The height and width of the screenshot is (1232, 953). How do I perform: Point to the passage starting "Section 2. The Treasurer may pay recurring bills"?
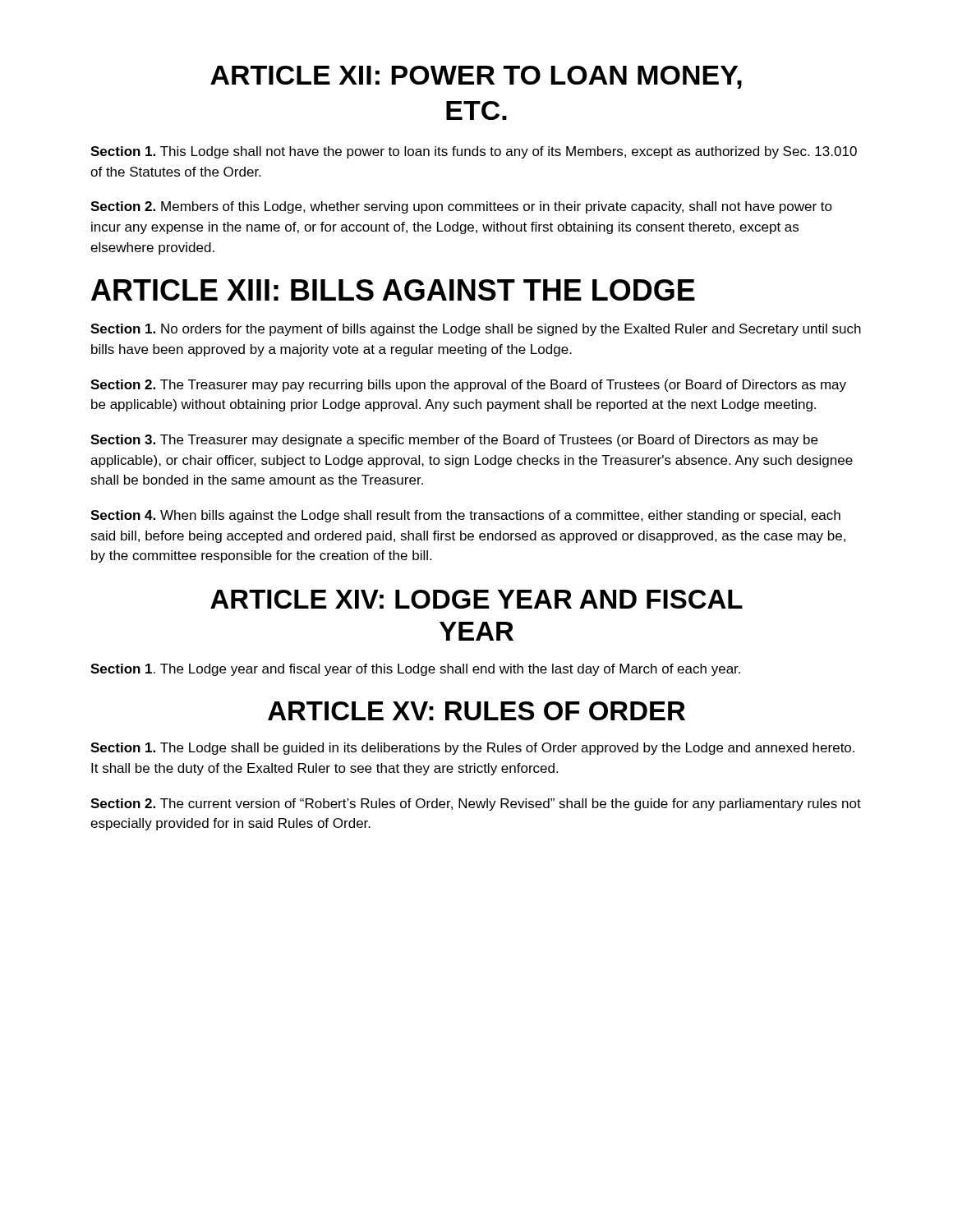(476, 395)
